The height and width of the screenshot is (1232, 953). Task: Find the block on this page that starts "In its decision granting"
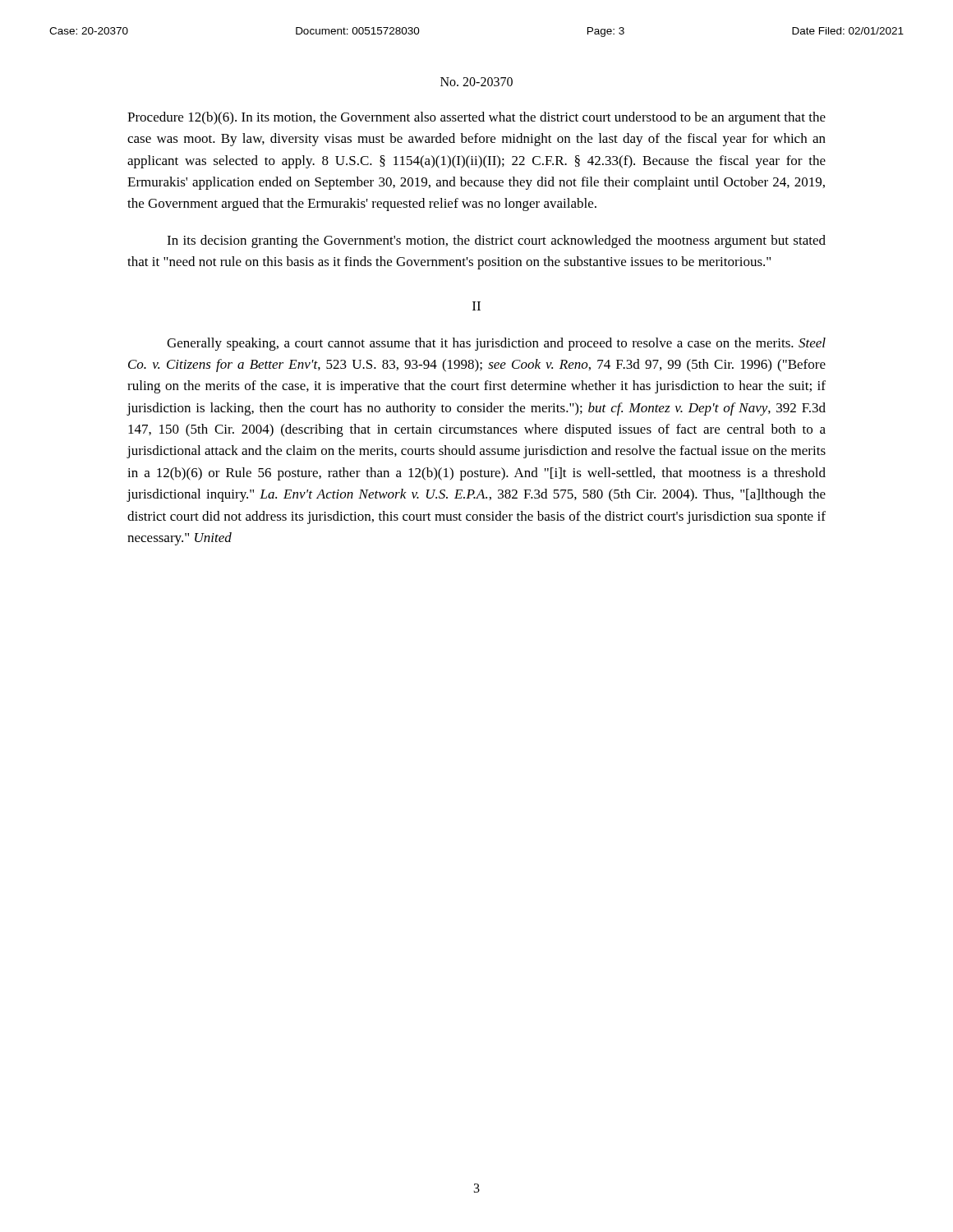click(x=476, y=251)
